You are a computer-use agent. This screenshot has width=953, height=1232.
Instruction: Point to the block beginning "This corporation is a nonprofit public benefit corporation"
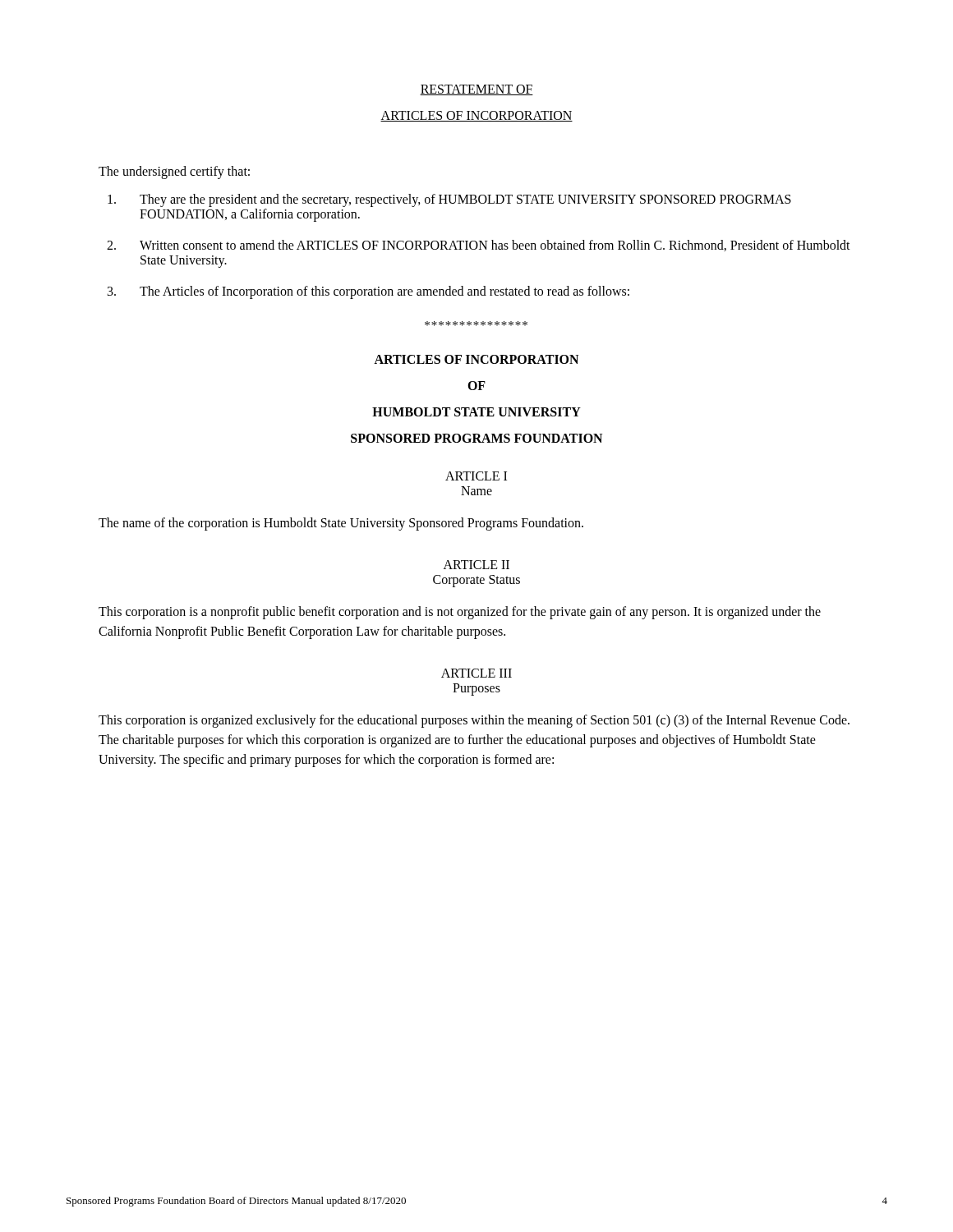coord(460,621)
